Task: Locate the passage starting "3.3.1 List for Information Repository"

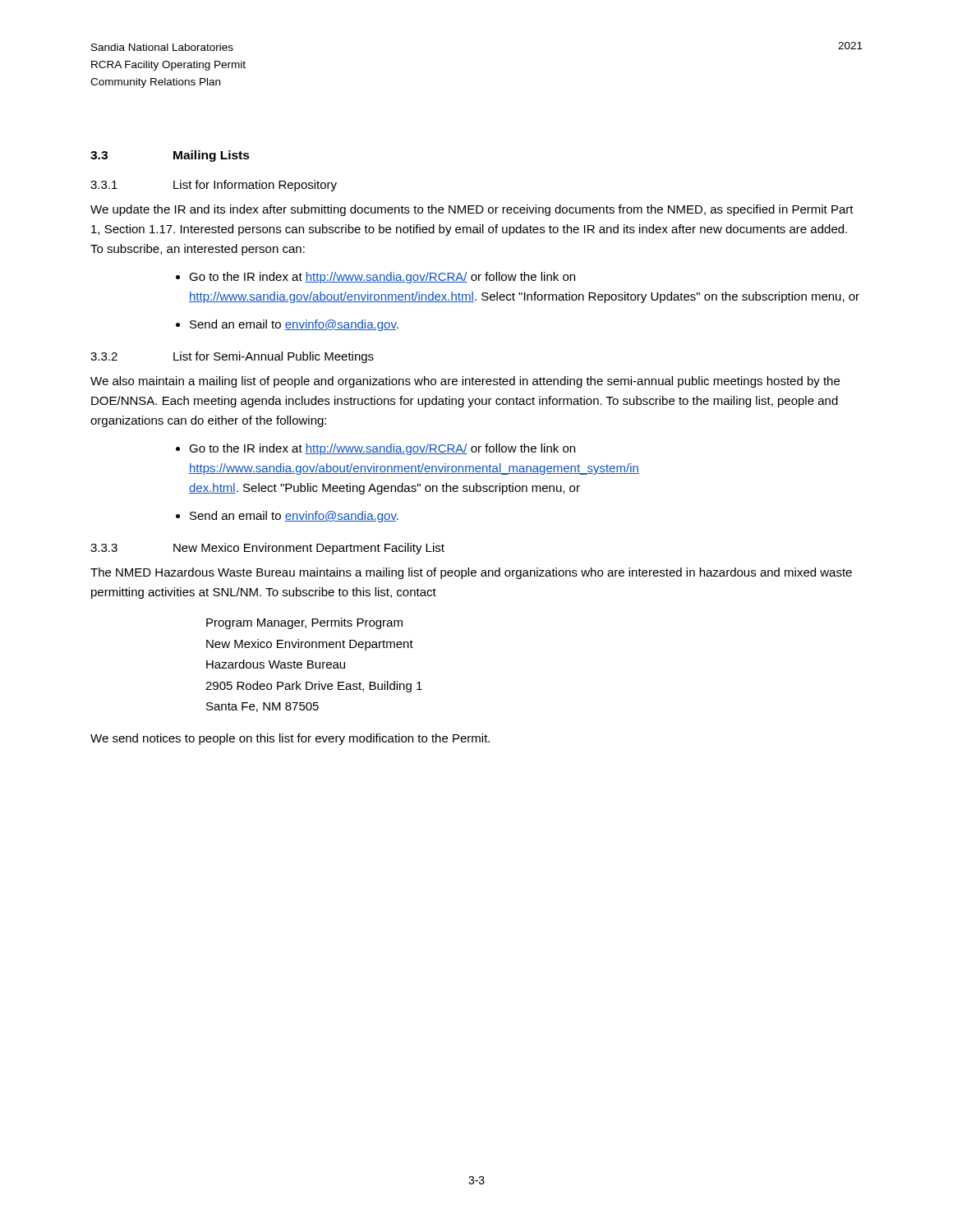Action: (214, 184)
